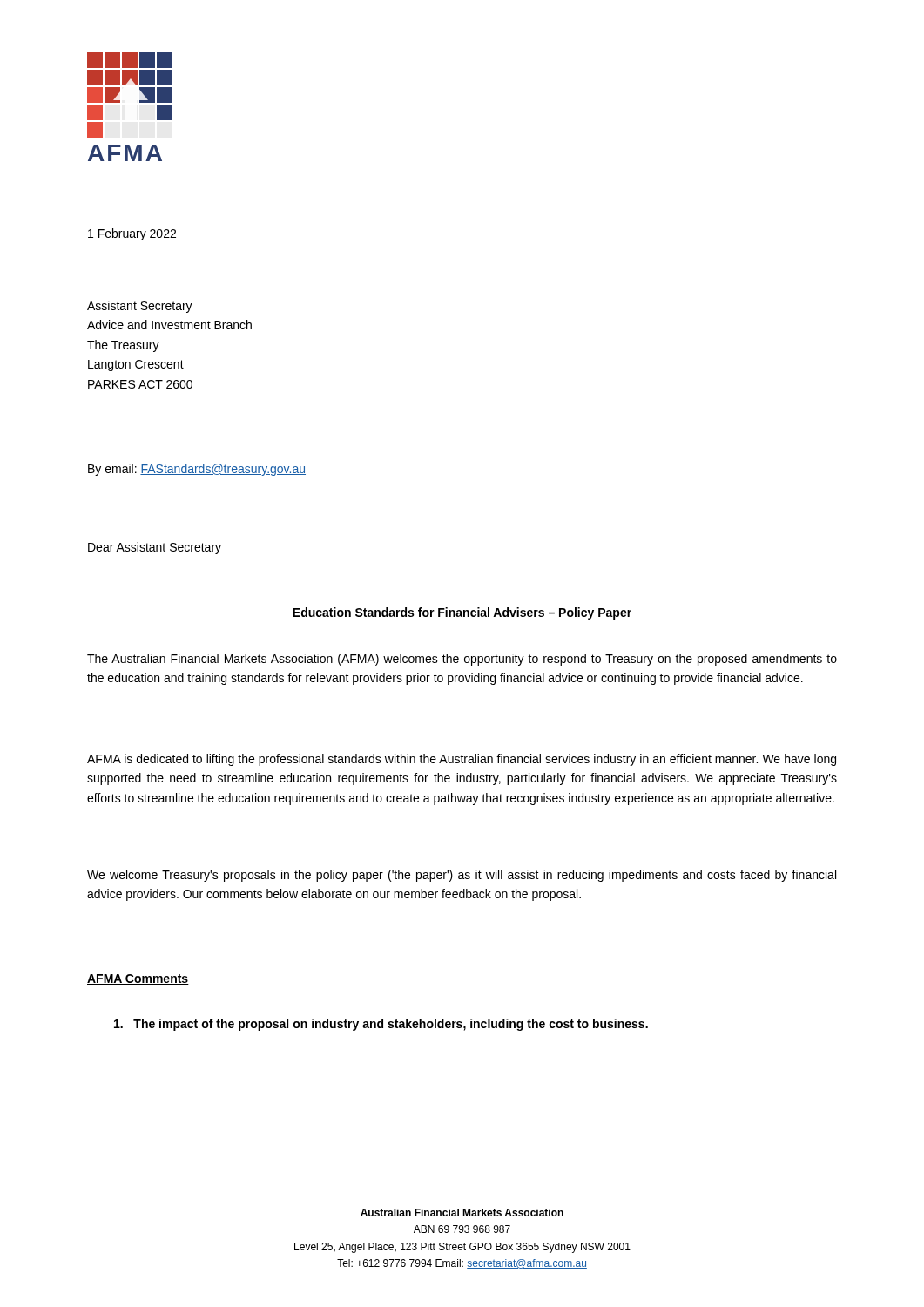The width and height of the screenshot is (924, 1307).
Task: Locate the text "By email: FAStandards@treasury.gov.au"
Action: pyautogui.click(x=196, y=469)
